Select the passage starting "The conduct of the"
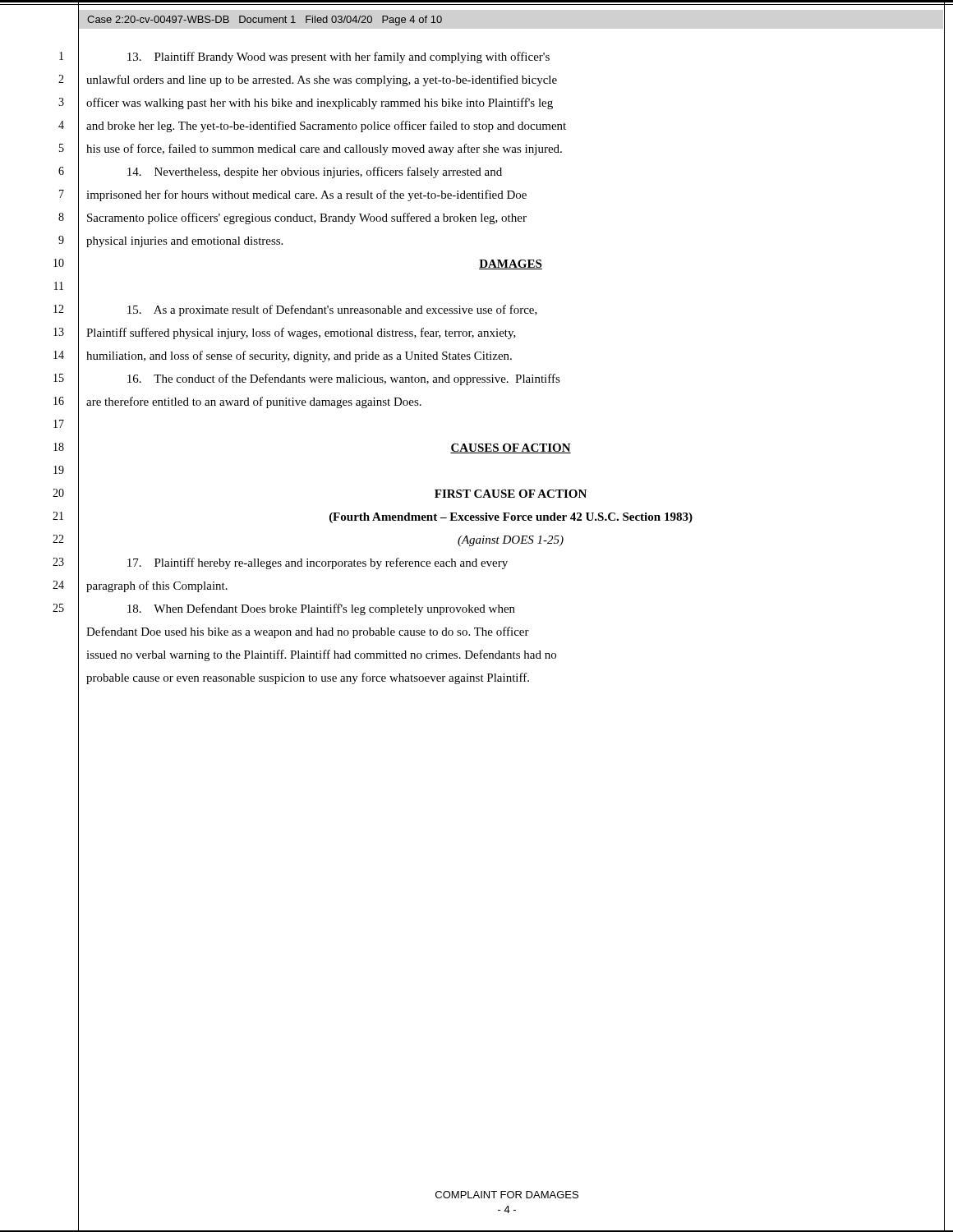The width and height of the screenshot is (953, 1232). click(x=511, y=390)
